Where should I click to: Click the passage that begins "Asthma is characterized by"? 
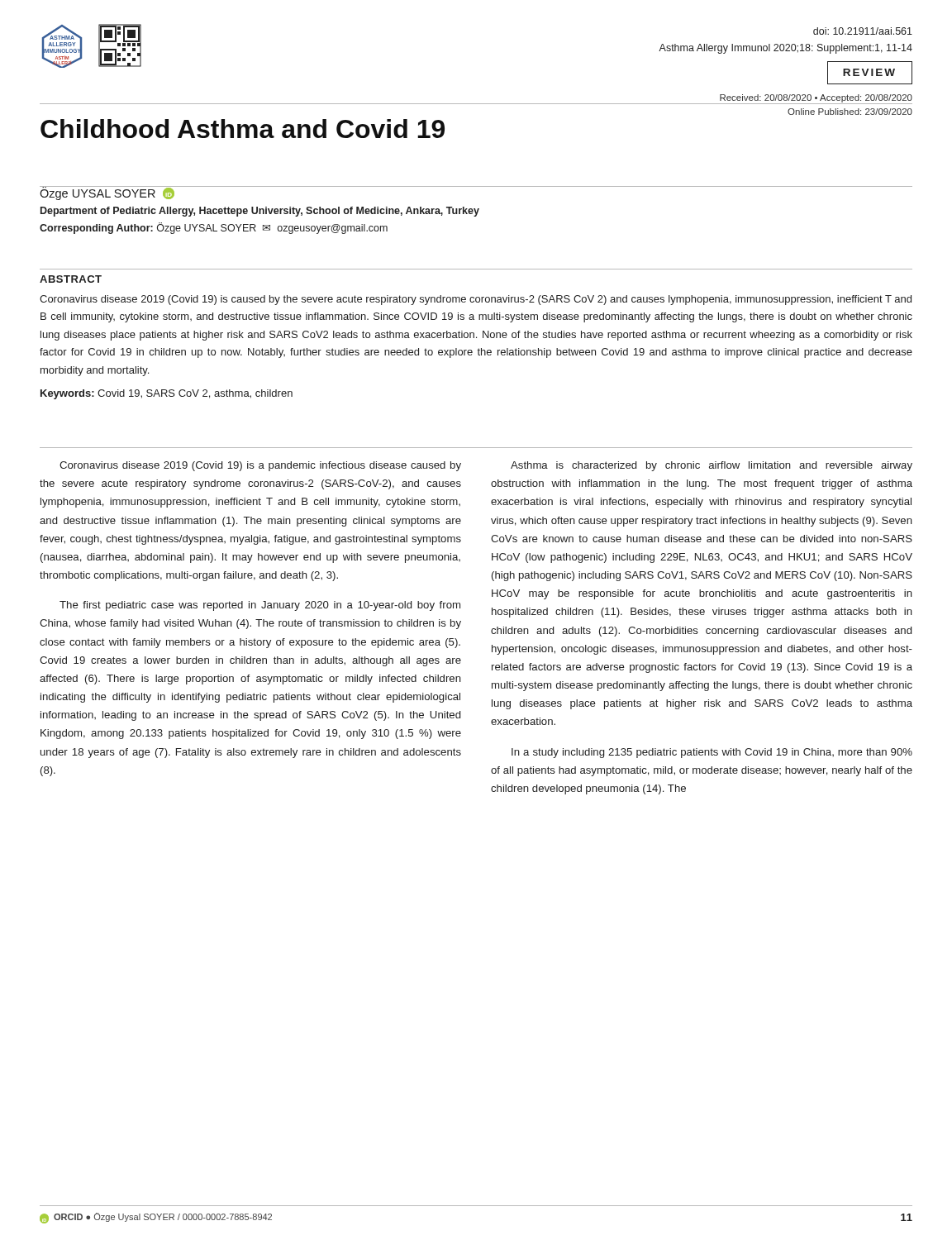(702, 627)
